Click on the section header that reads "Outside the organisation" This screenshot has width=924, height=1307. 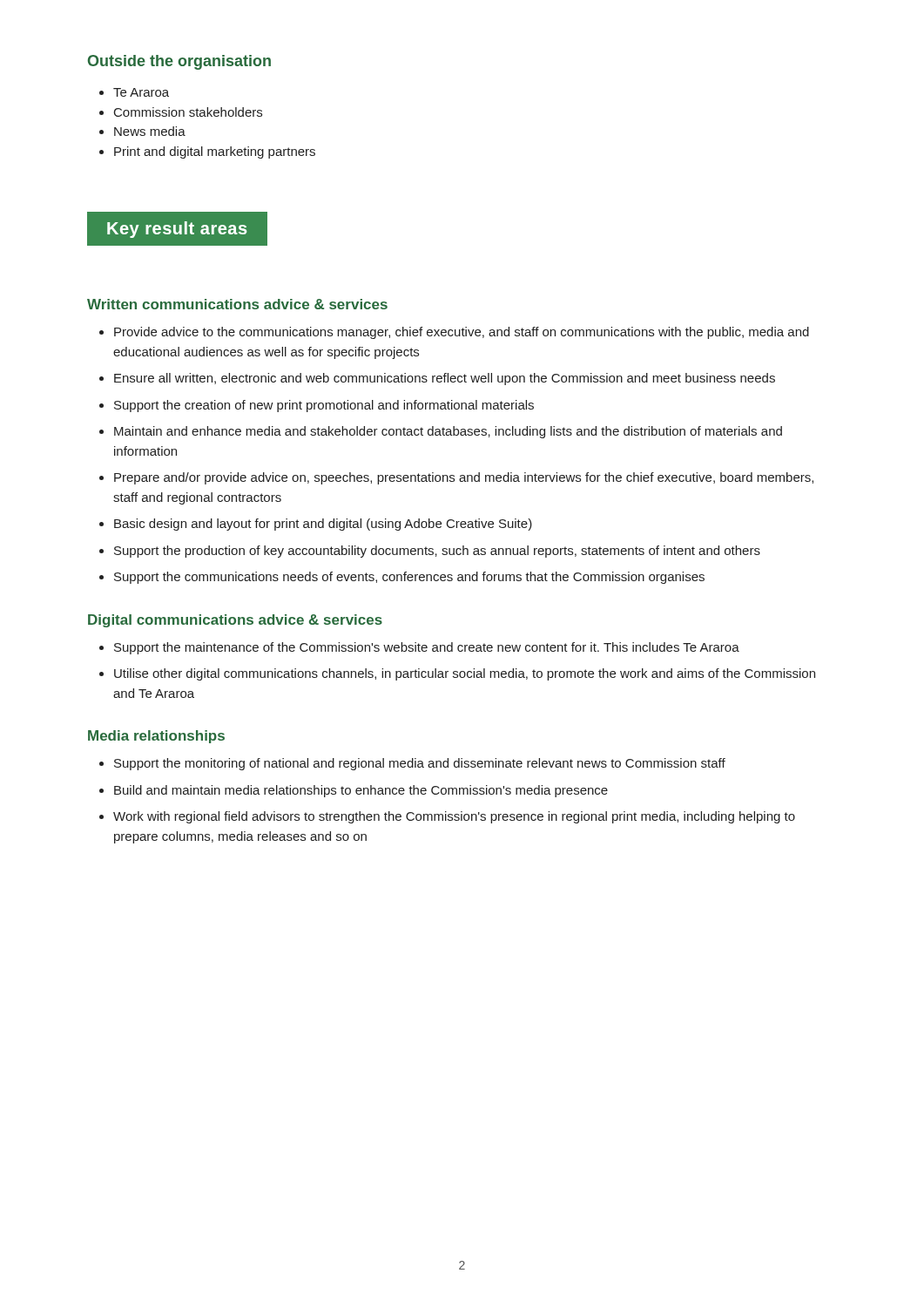[179, 61]
